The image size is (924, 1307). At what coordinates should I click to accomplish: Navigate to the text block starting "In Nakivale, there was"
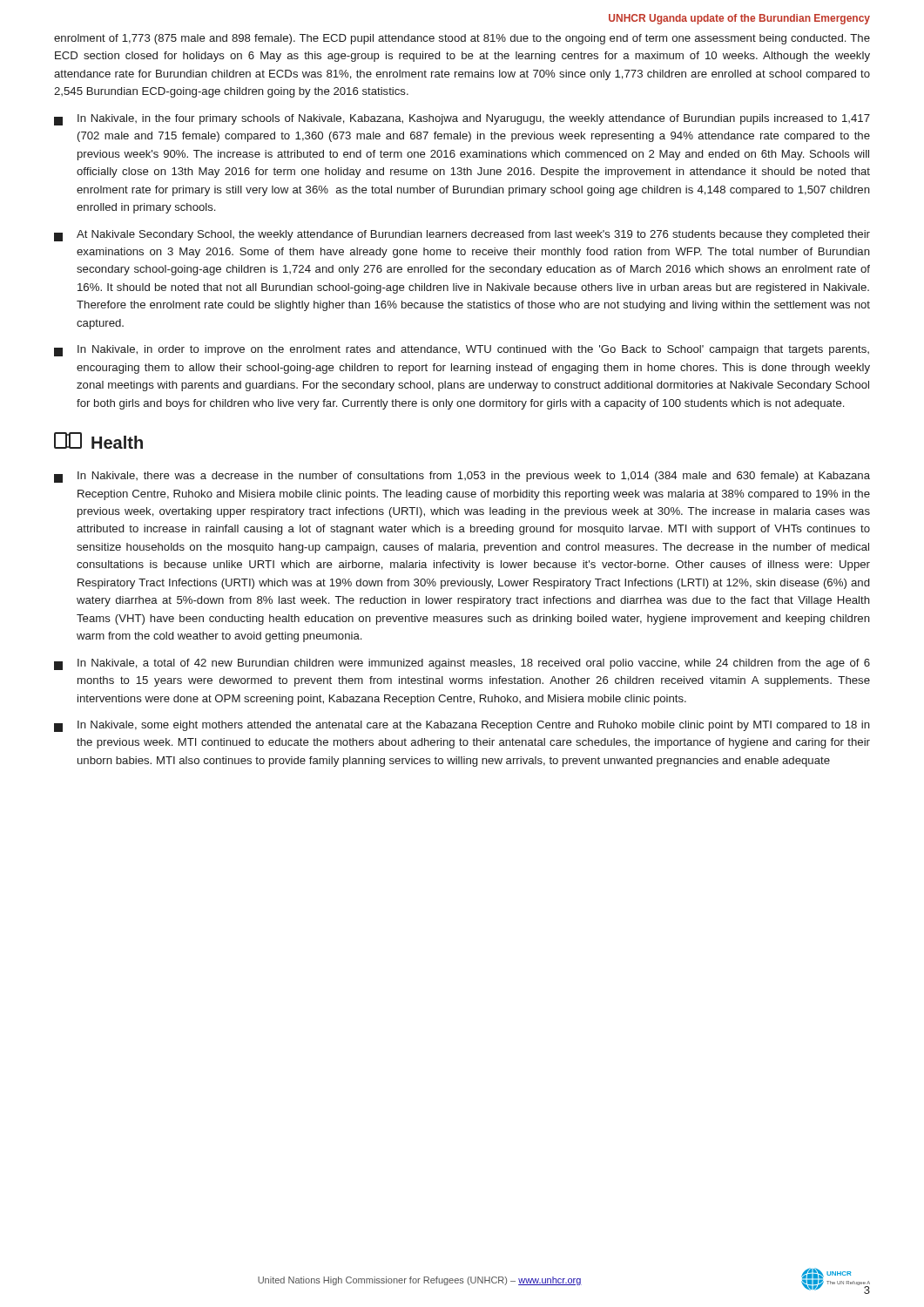pyautogui.click(x=462, y=556)
